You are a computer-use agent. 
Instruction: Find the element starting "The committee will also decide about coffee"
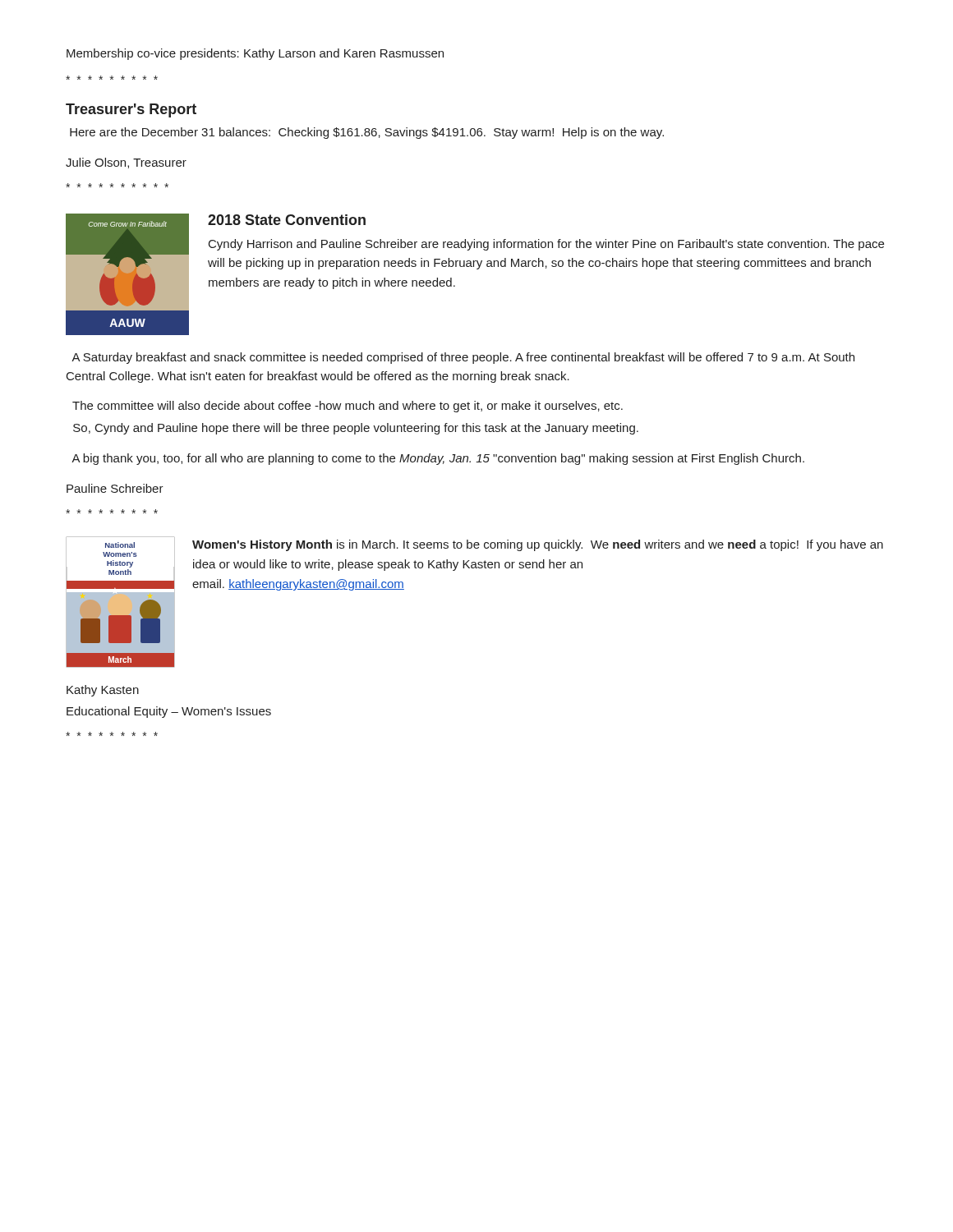point(345,405)
